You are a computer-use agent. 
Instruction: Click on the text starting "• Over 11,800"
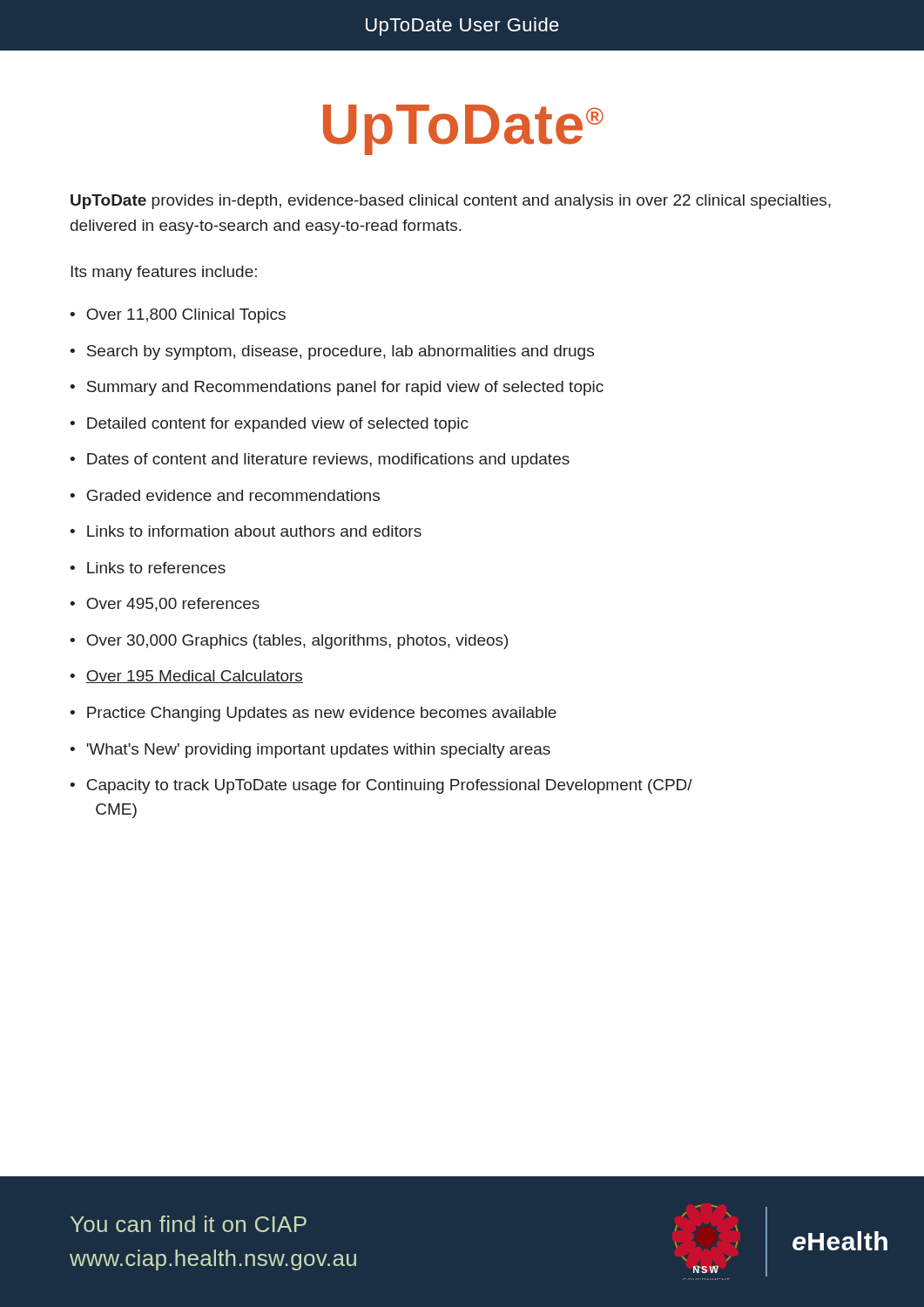178,314
